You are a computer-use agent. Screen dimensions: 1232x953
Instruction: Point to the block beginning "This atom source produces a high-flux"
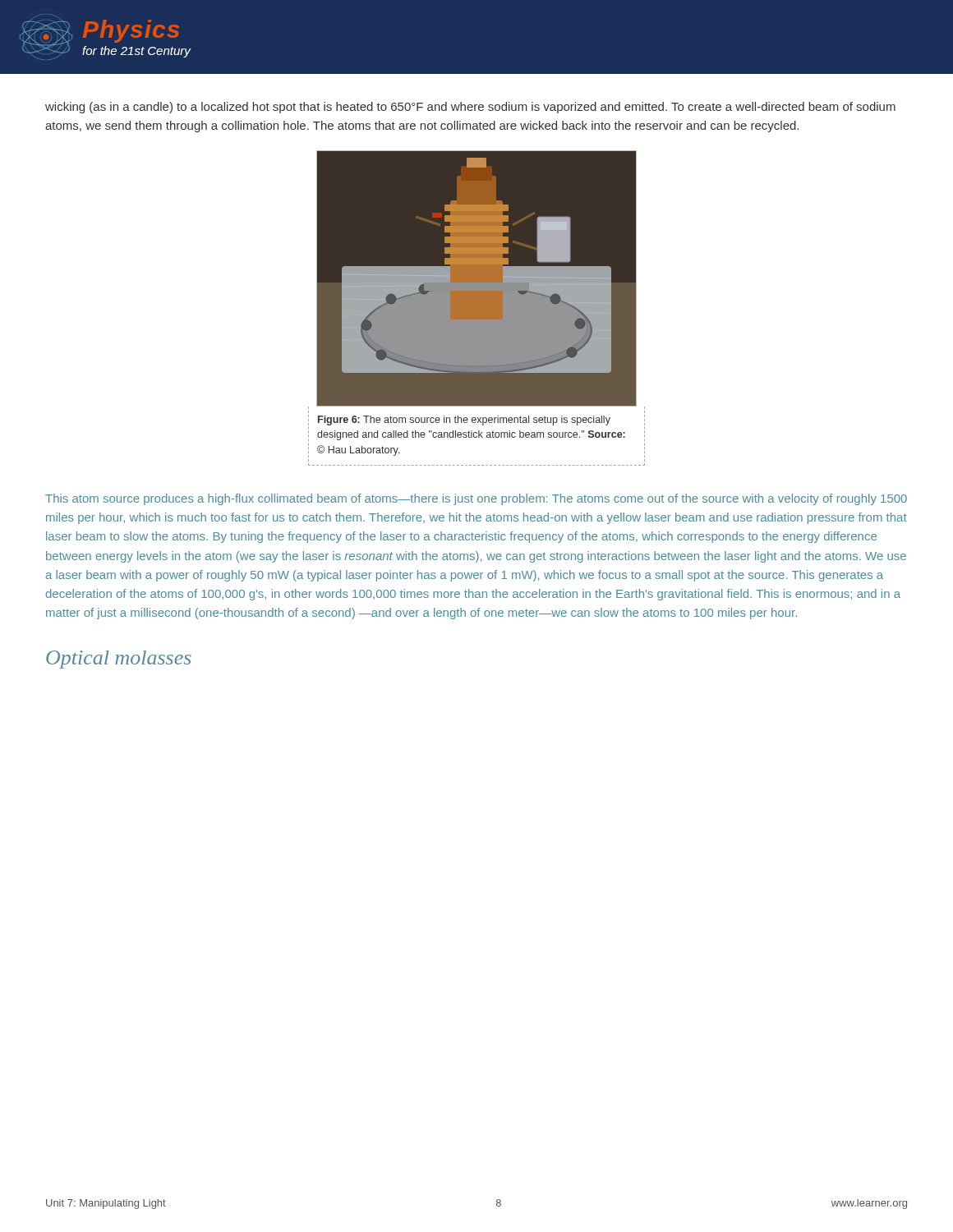[x=476, y=555]
